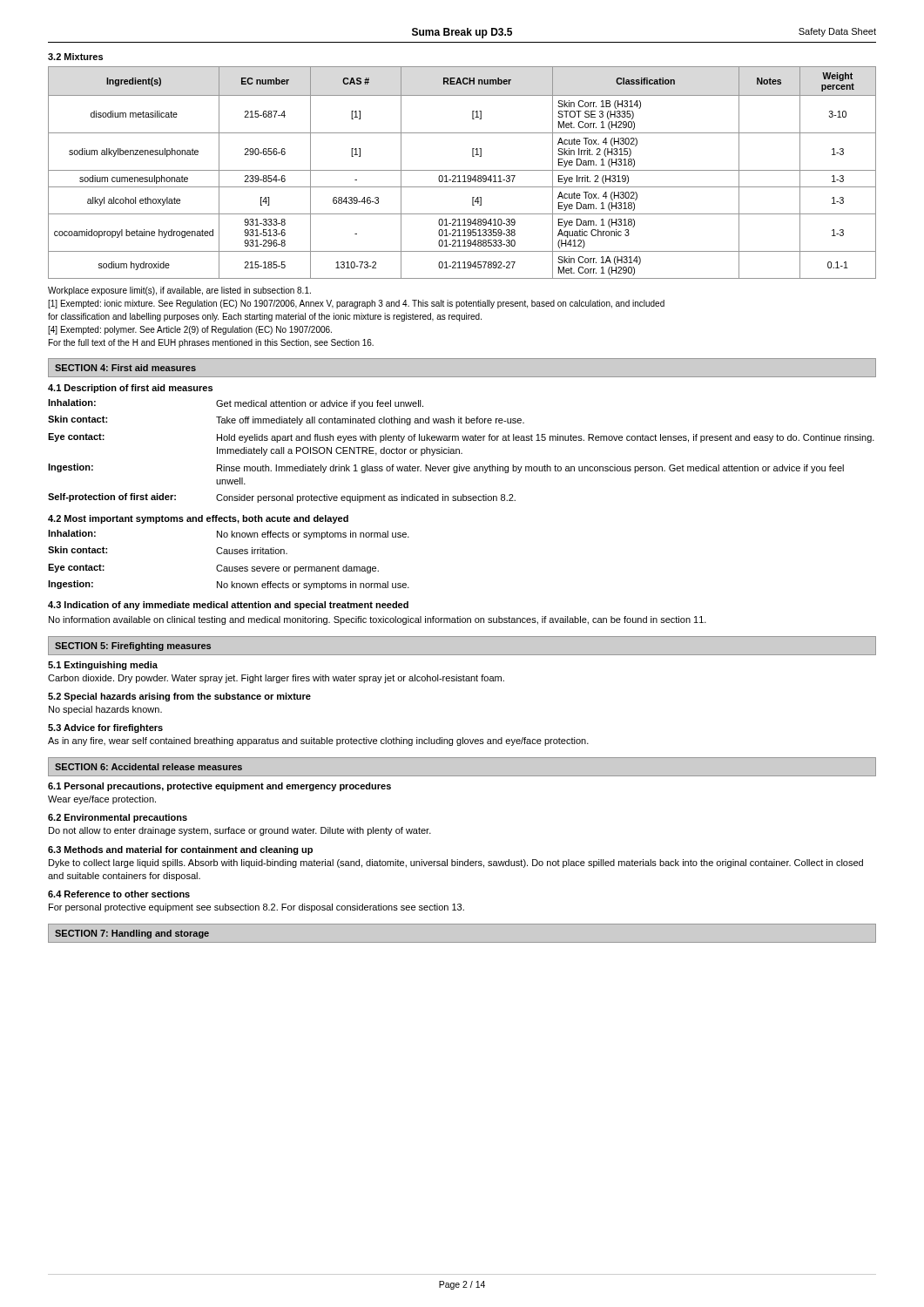Point to the text block starting "6.1 Personal precautions, protective equipment and emergency procedures"
This screenshot has height=1307, width=924.
(x=220, y=786)
